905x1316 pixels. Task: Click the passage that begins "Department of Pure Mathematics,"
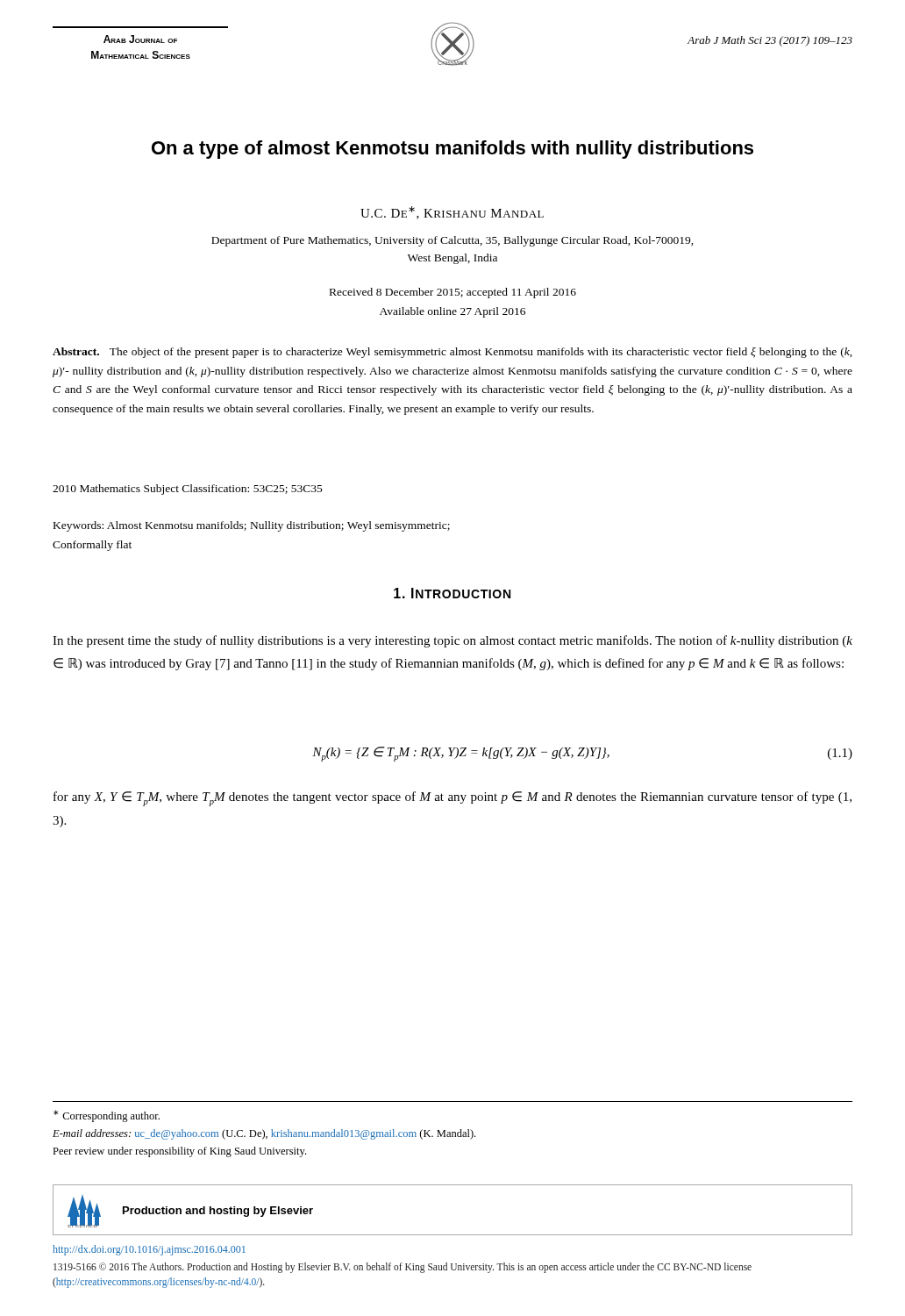tap(452, 249)
